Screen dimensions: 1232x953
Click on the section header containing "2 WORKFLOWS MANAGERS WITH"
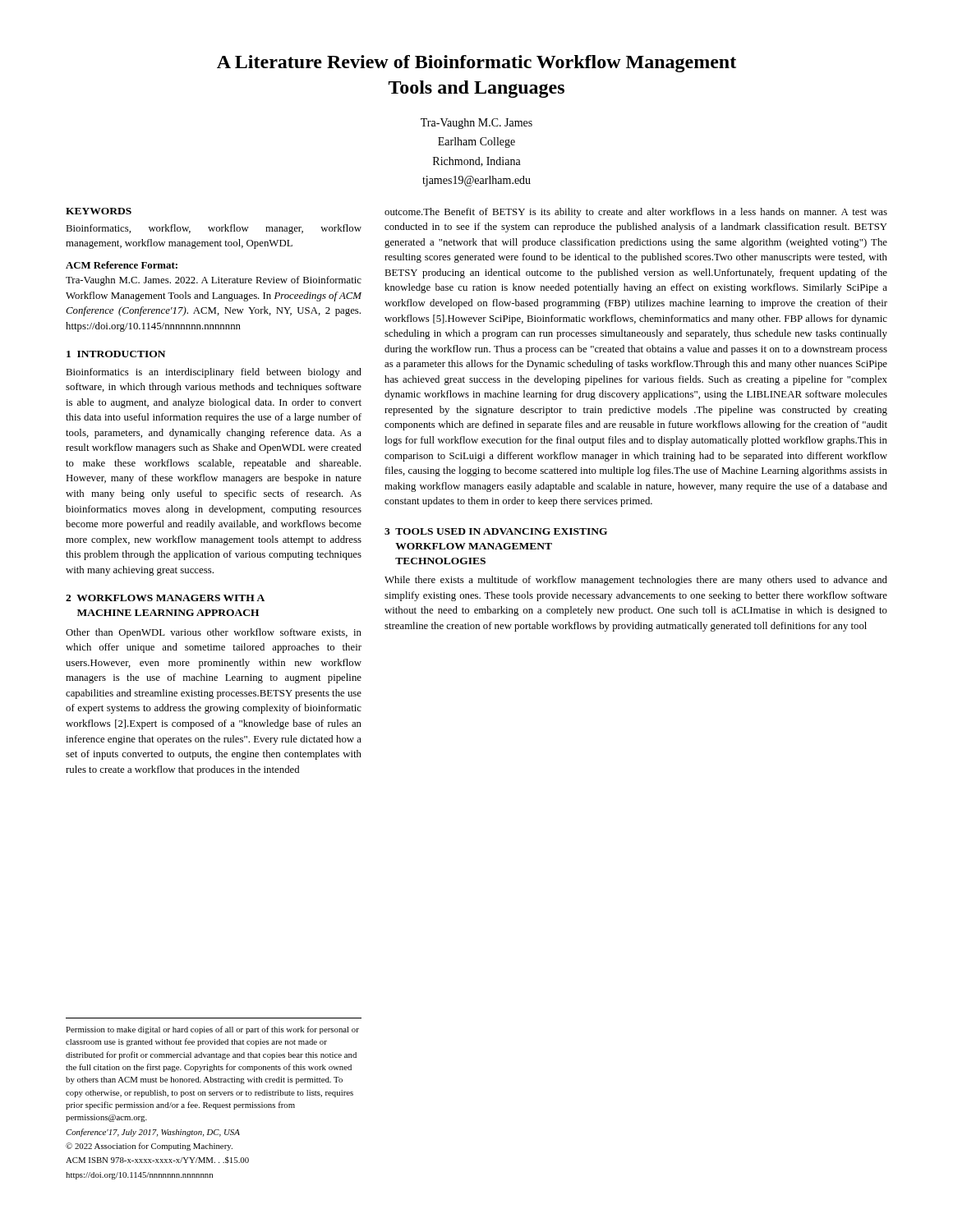point(165,605)
